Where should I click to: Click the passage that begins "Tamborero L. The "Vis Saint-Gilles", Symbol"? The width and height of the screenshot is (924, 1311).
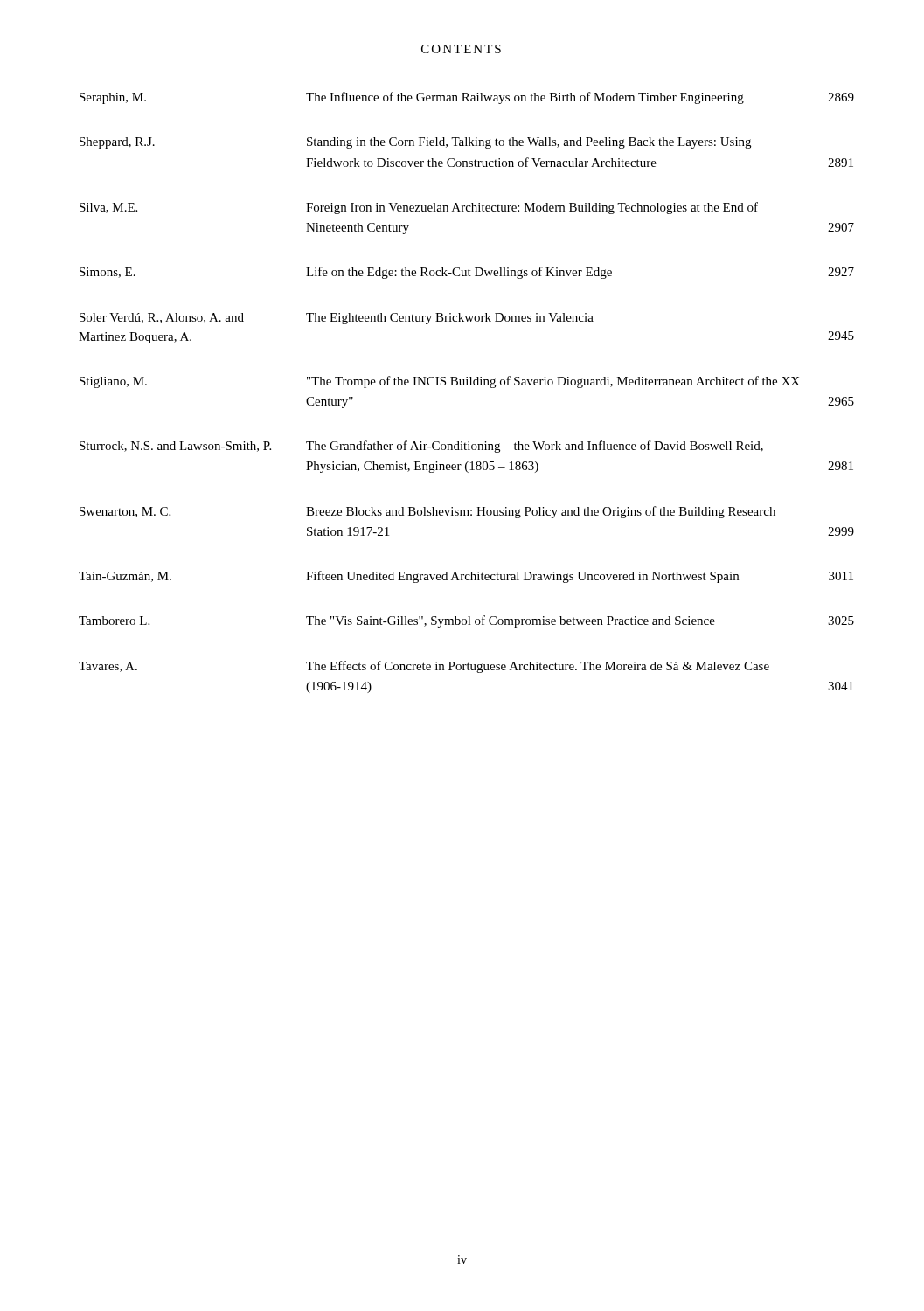tap(466, 621)
